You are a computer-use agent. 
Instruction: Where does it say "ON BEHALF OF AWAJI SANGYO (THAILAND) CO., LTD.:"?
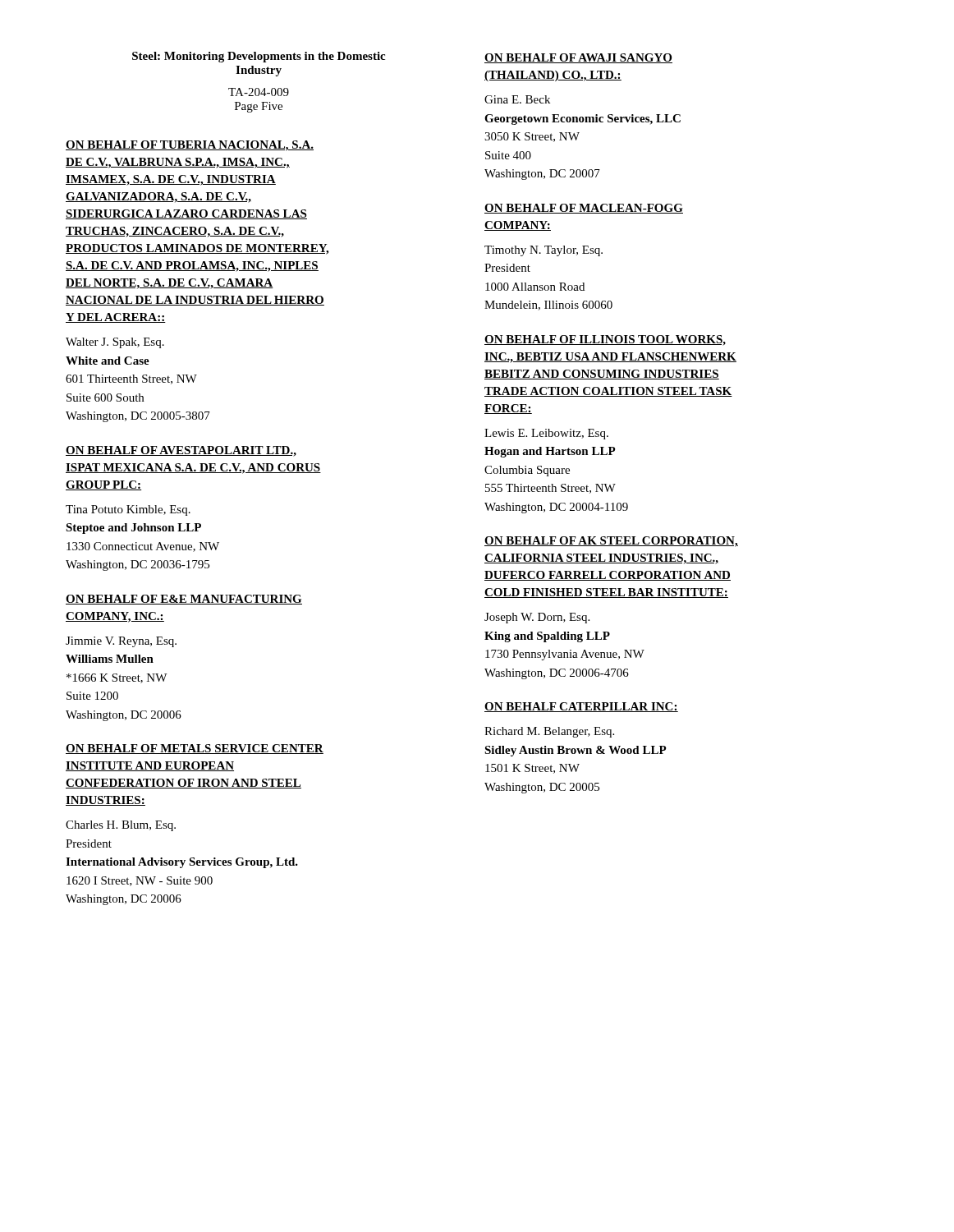[x=578, y=66]
